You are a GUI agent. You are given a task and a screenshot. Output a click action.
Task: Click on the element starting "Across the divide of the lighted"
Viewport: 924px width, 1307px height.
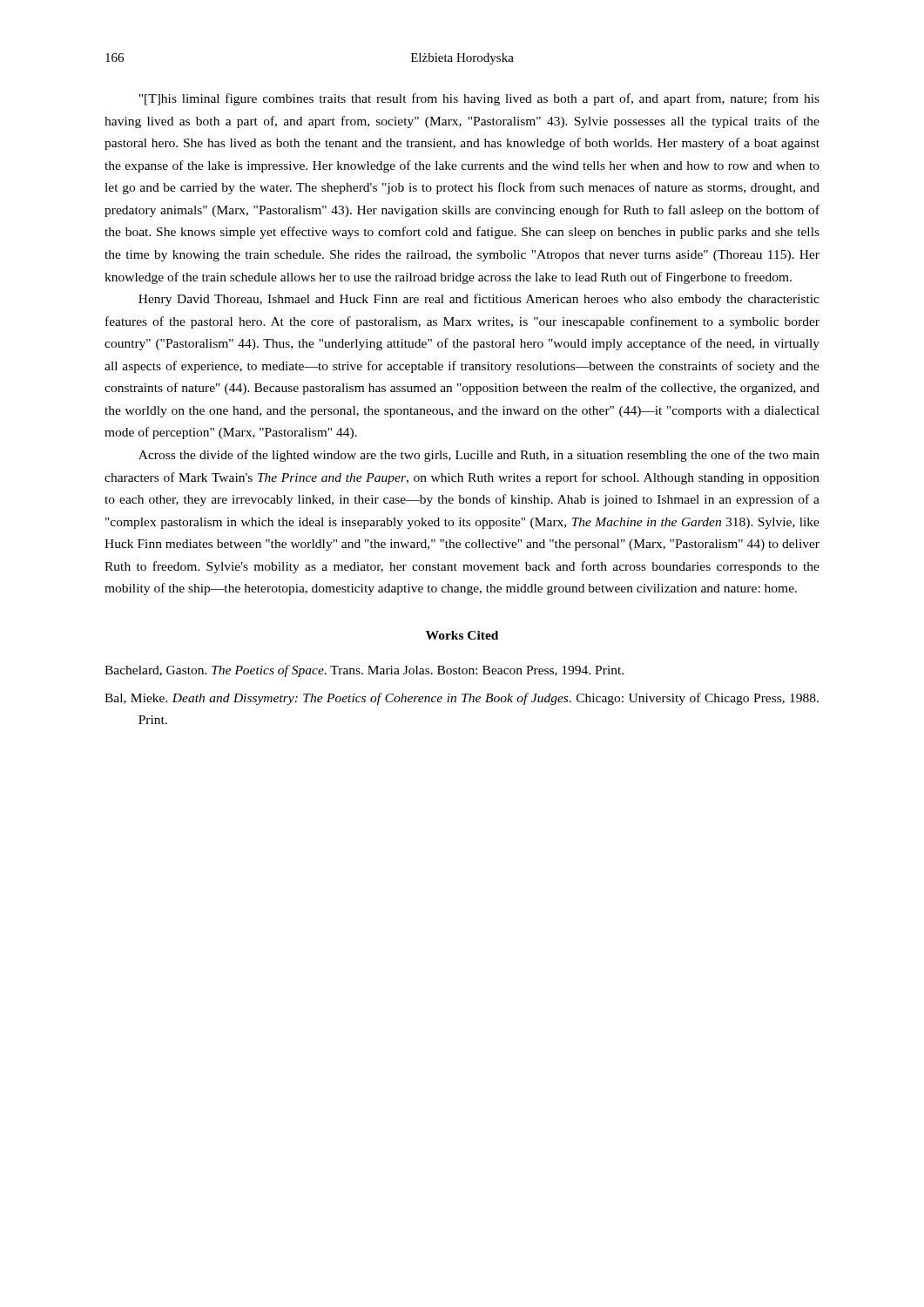[462, 521]
